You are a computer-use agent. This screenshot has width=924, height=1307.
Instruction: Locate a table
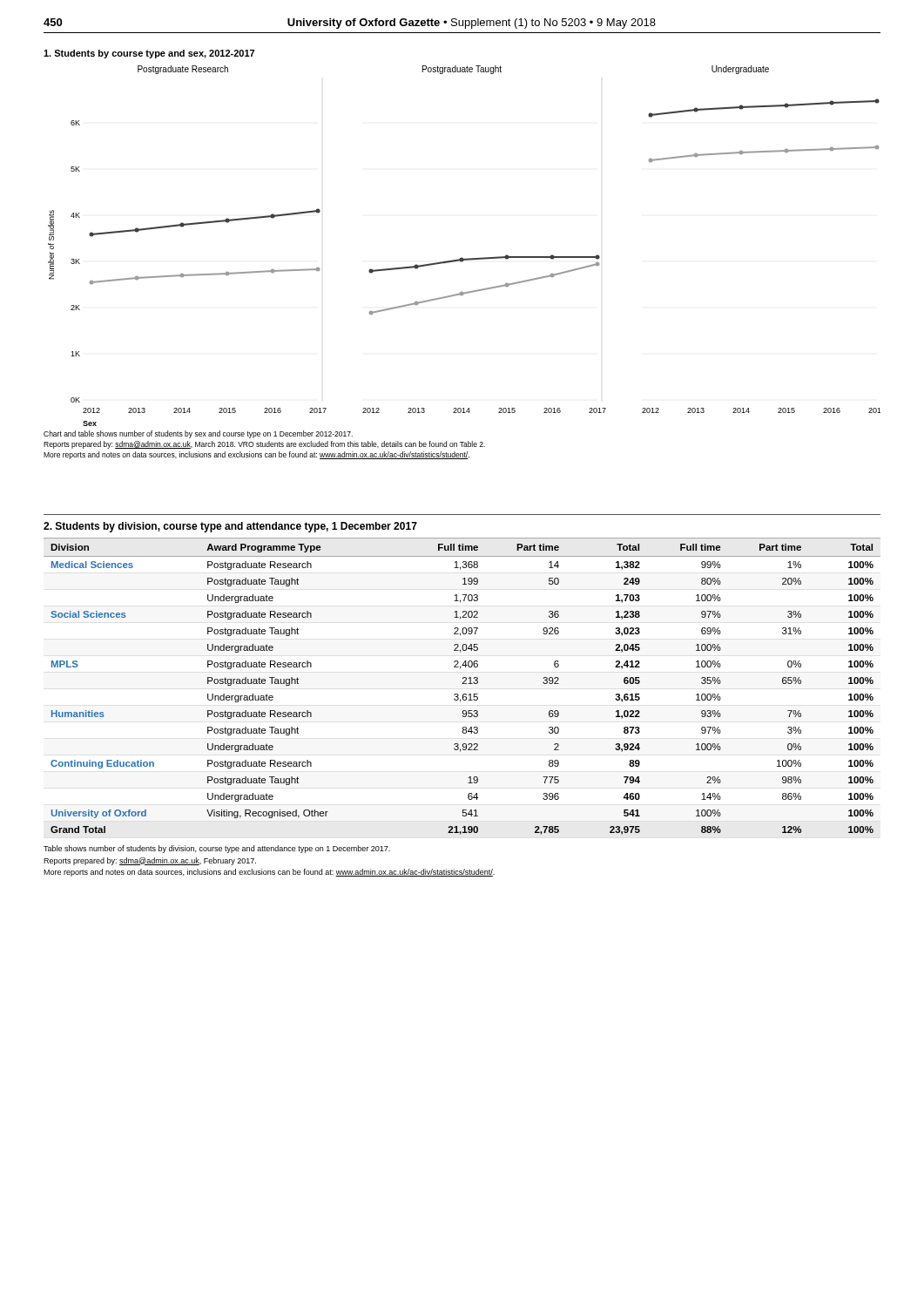pos(462,688)
